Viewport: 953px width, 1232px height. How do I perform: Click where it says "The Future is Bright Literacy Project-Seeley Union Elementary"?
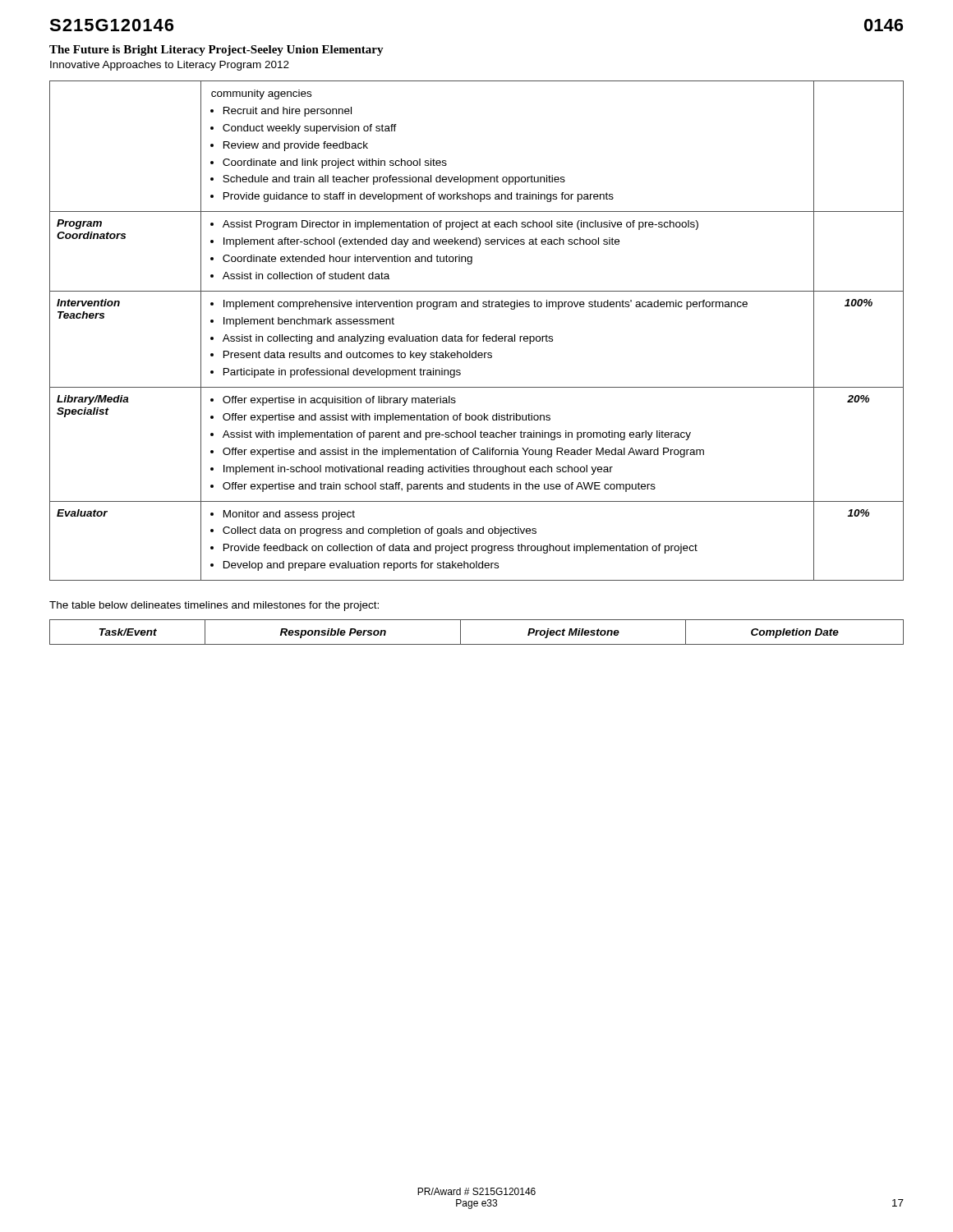coord(216,49)
